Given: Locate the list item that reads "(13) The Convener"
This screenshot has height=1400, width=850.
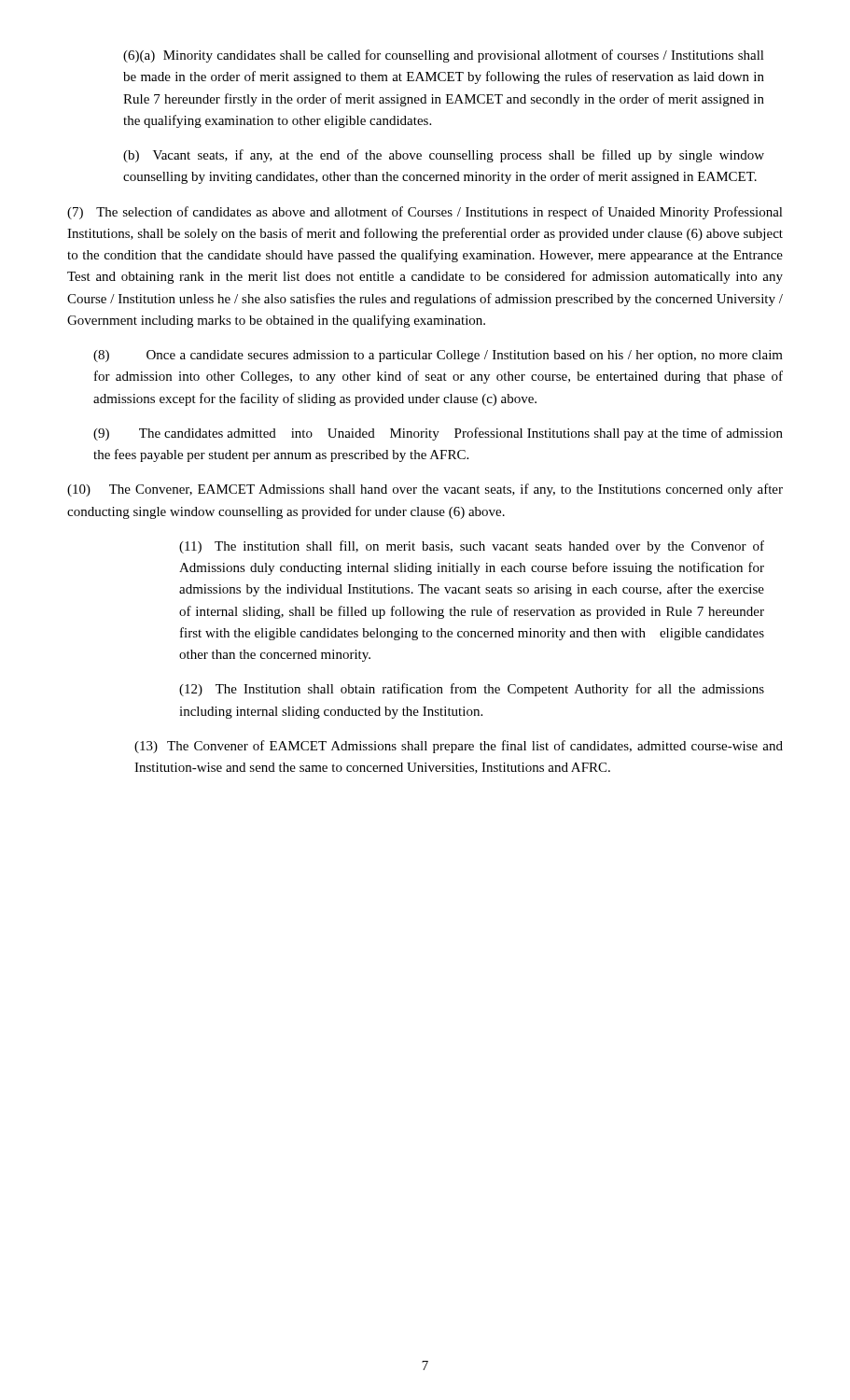Looking at the screenshot, I should 459,756.
